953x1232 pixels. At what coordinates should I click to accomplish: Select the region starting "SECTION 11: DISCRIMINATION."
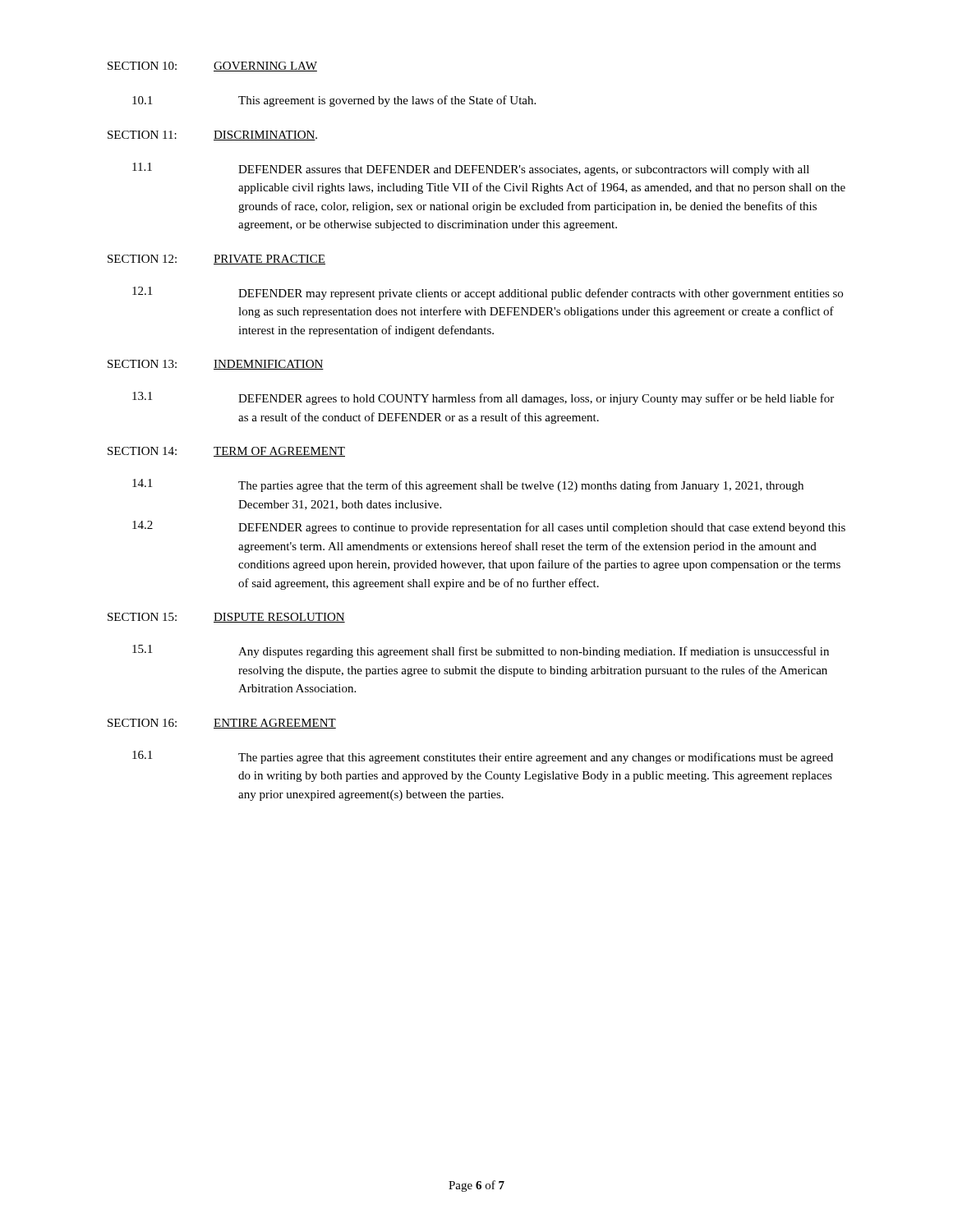click(x=212, y=136)
